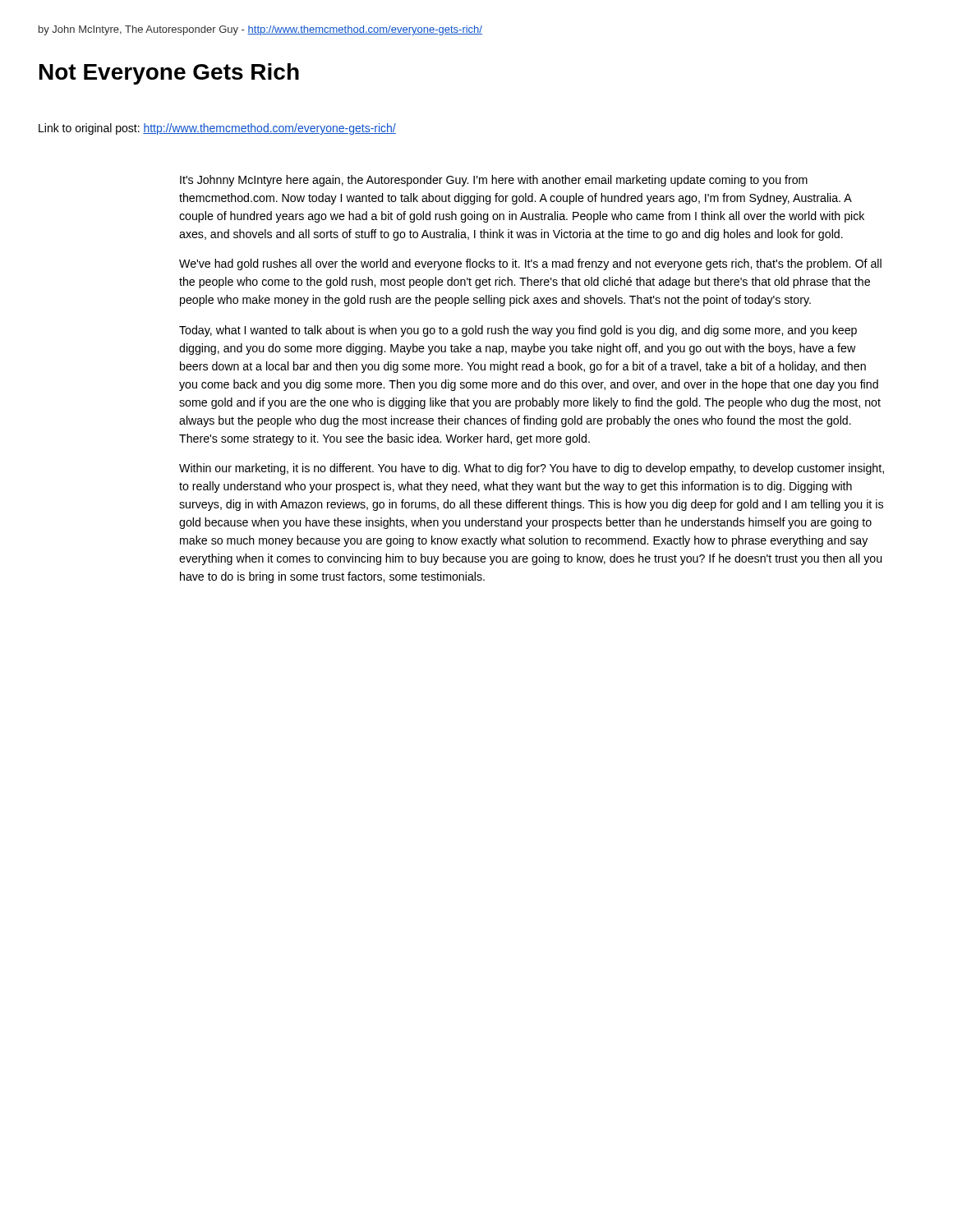
Task: Select the text block starting "Not Everyone Gets Rich"
Action: (x=169, y=74)
